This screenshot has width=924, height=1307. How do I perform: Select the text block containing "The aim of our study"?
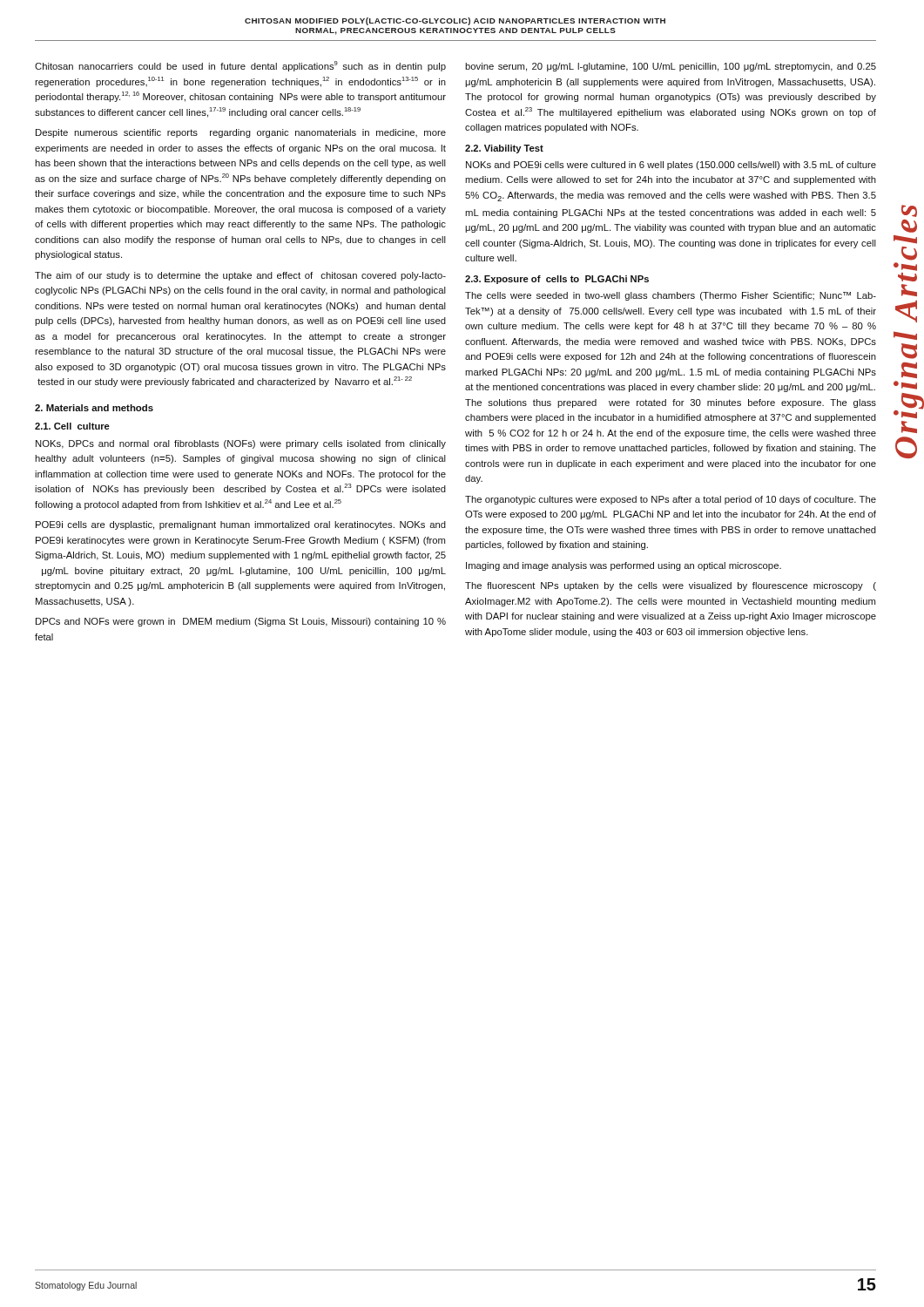coord(240,329)
